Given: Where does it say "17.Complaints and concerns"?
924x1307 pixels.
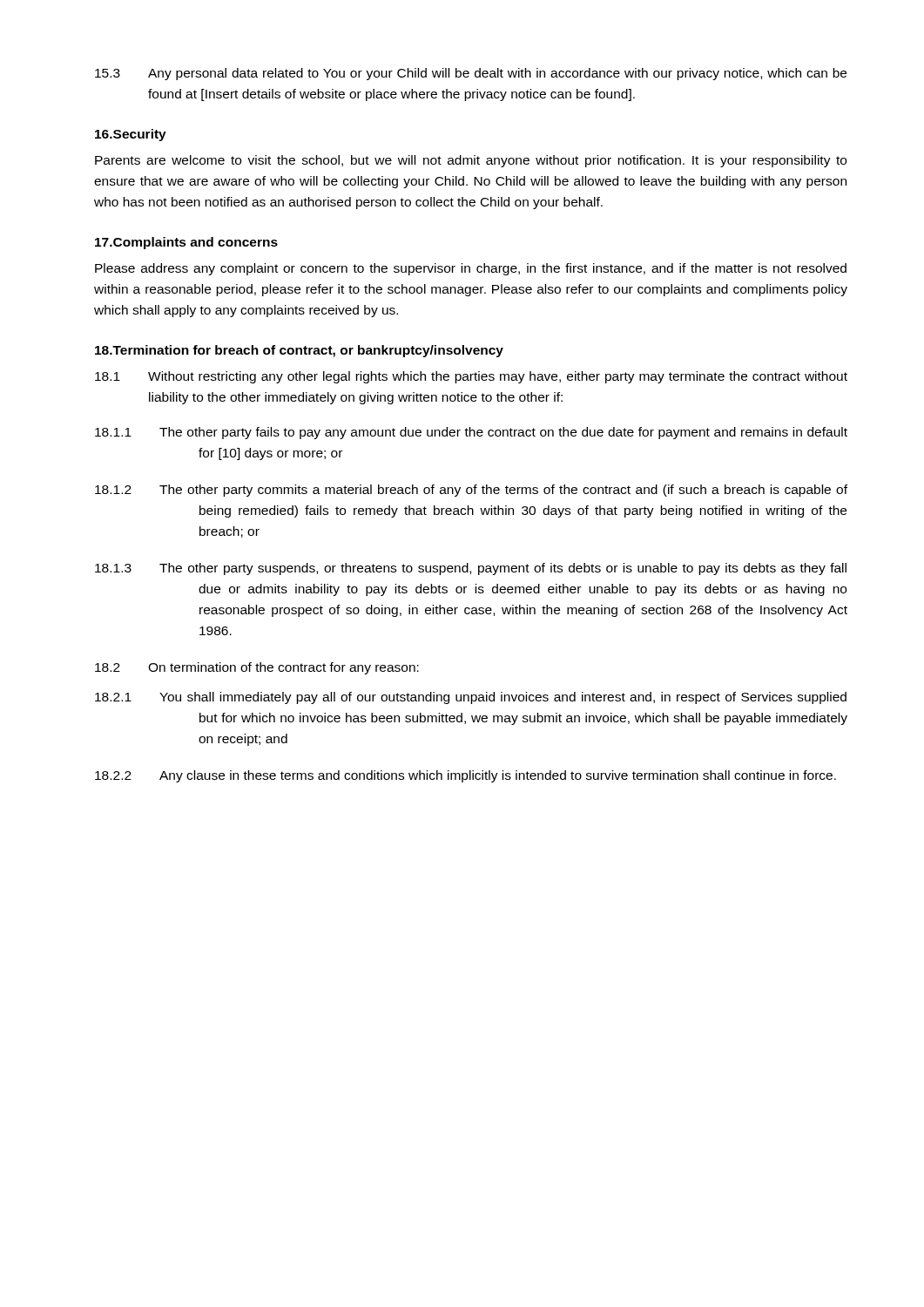Looking at the screenshot, I should [186, 242].
